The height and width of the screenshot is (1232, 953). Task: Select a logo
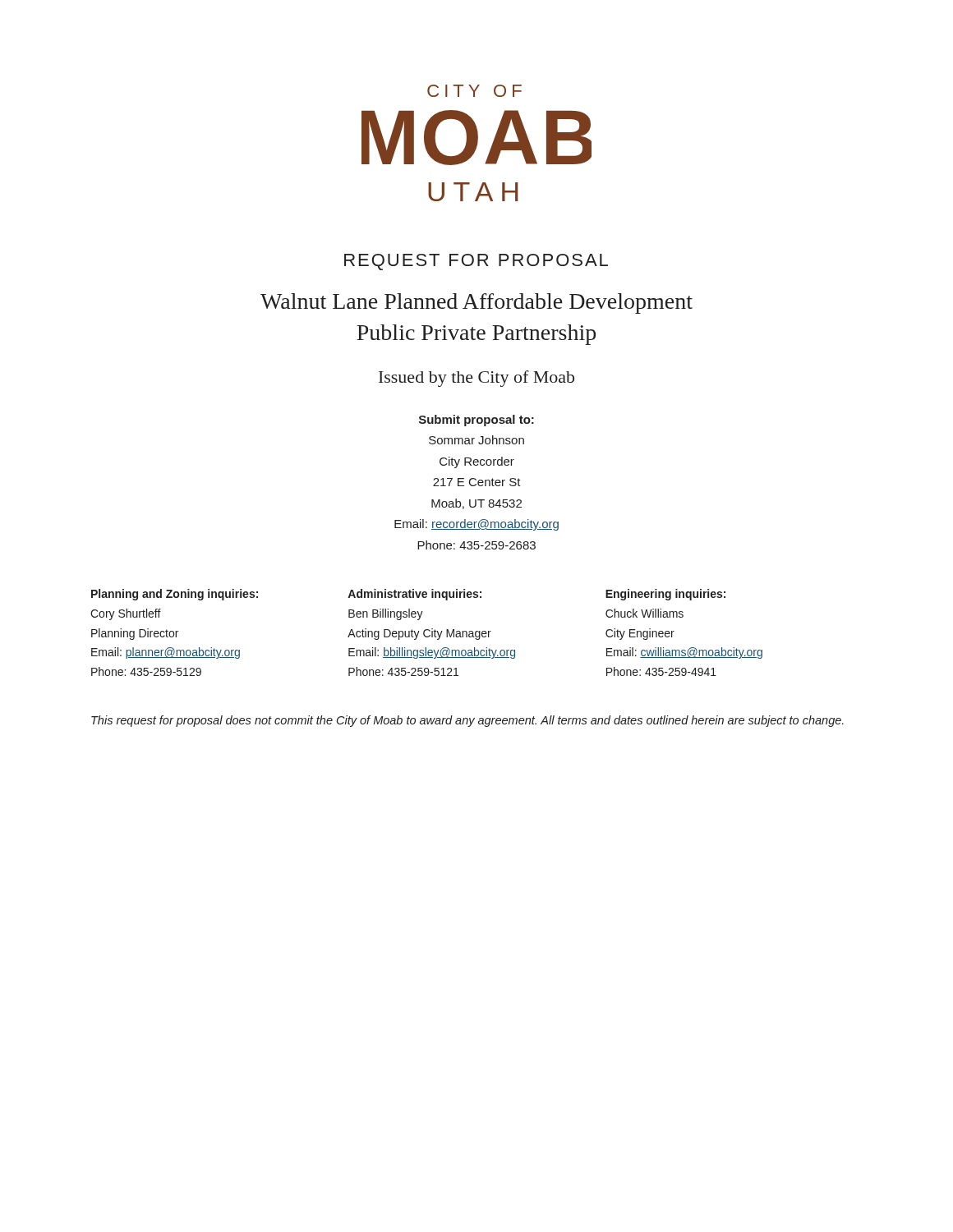tap(476, 119)
